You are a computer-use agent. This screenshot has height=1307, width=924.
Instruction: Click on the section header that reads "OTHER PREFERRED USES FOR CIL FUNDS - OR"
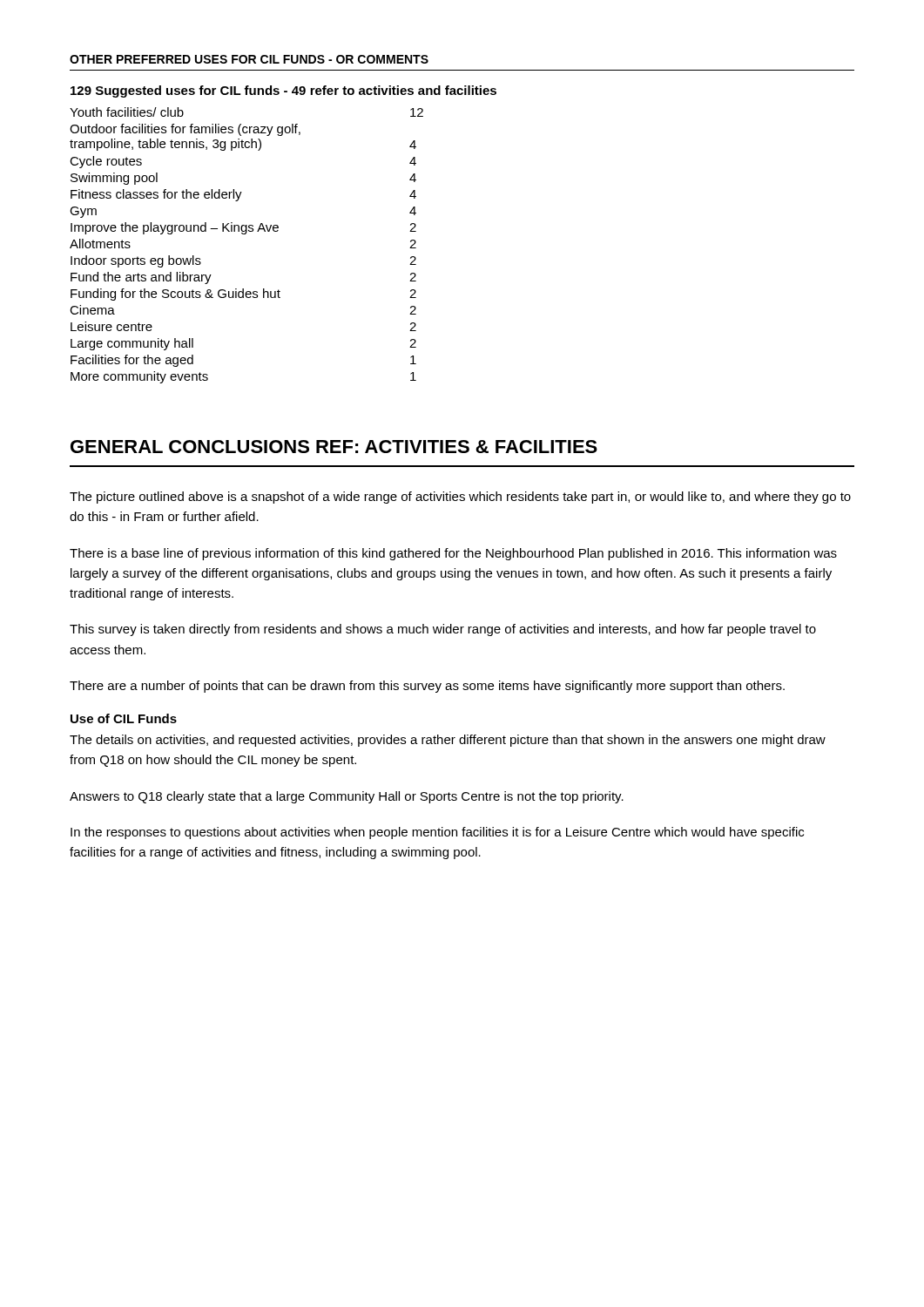point(249,59)
